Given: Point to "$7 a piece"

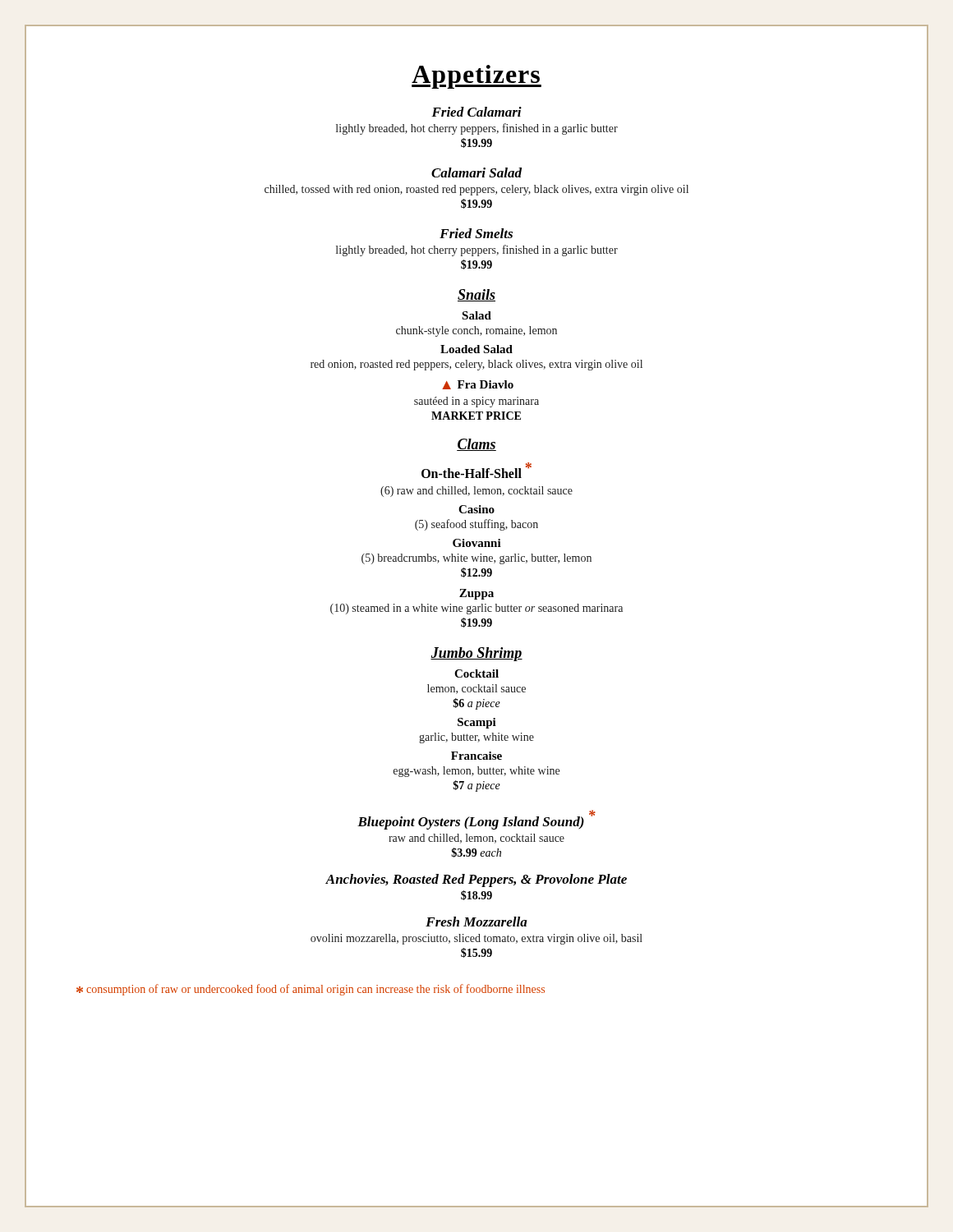Looking at the screenshot, I should click(x=476, y=786).
